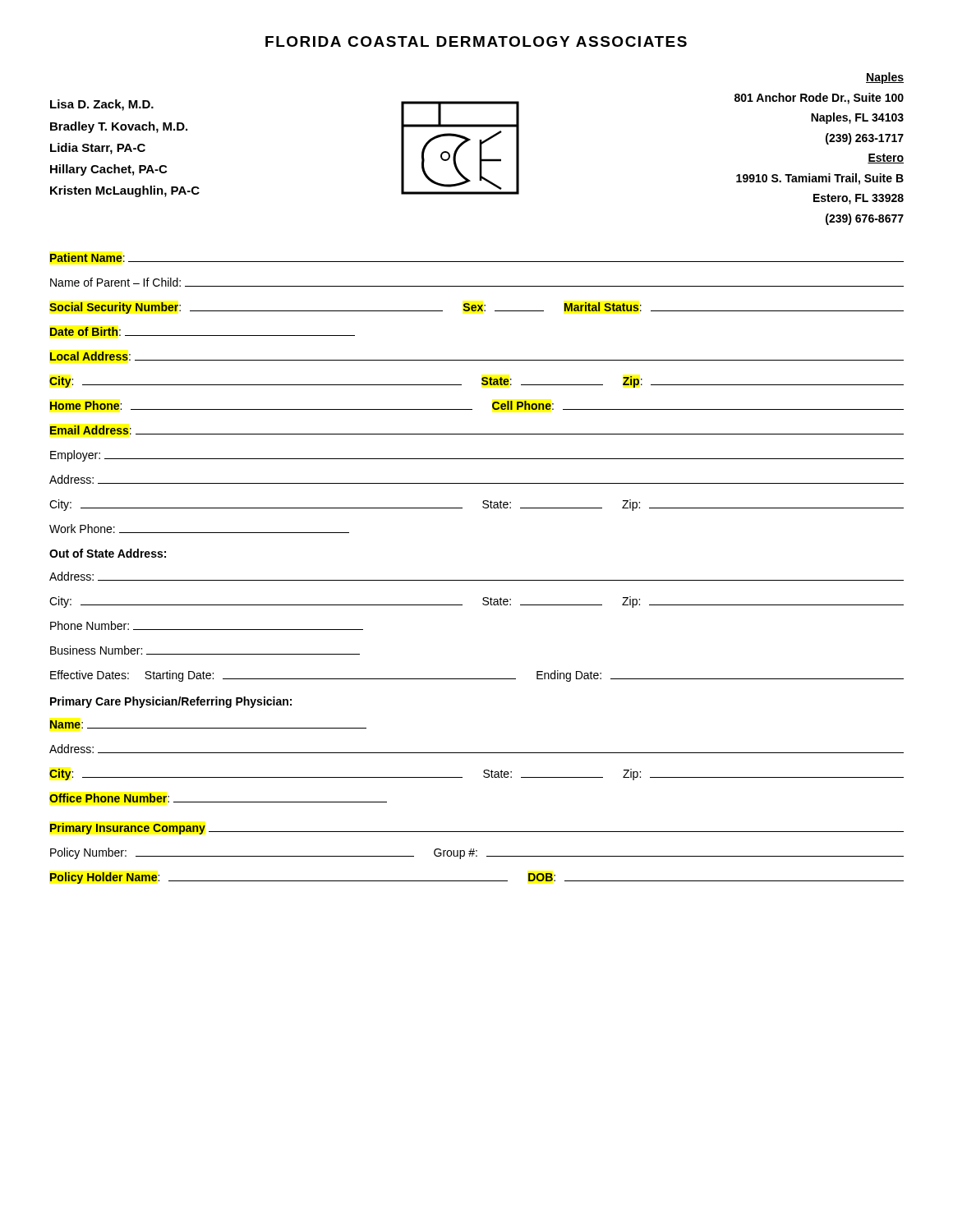Click where it says "Office Phone Number:"
953x1232 pixels.
click(218, 797)
